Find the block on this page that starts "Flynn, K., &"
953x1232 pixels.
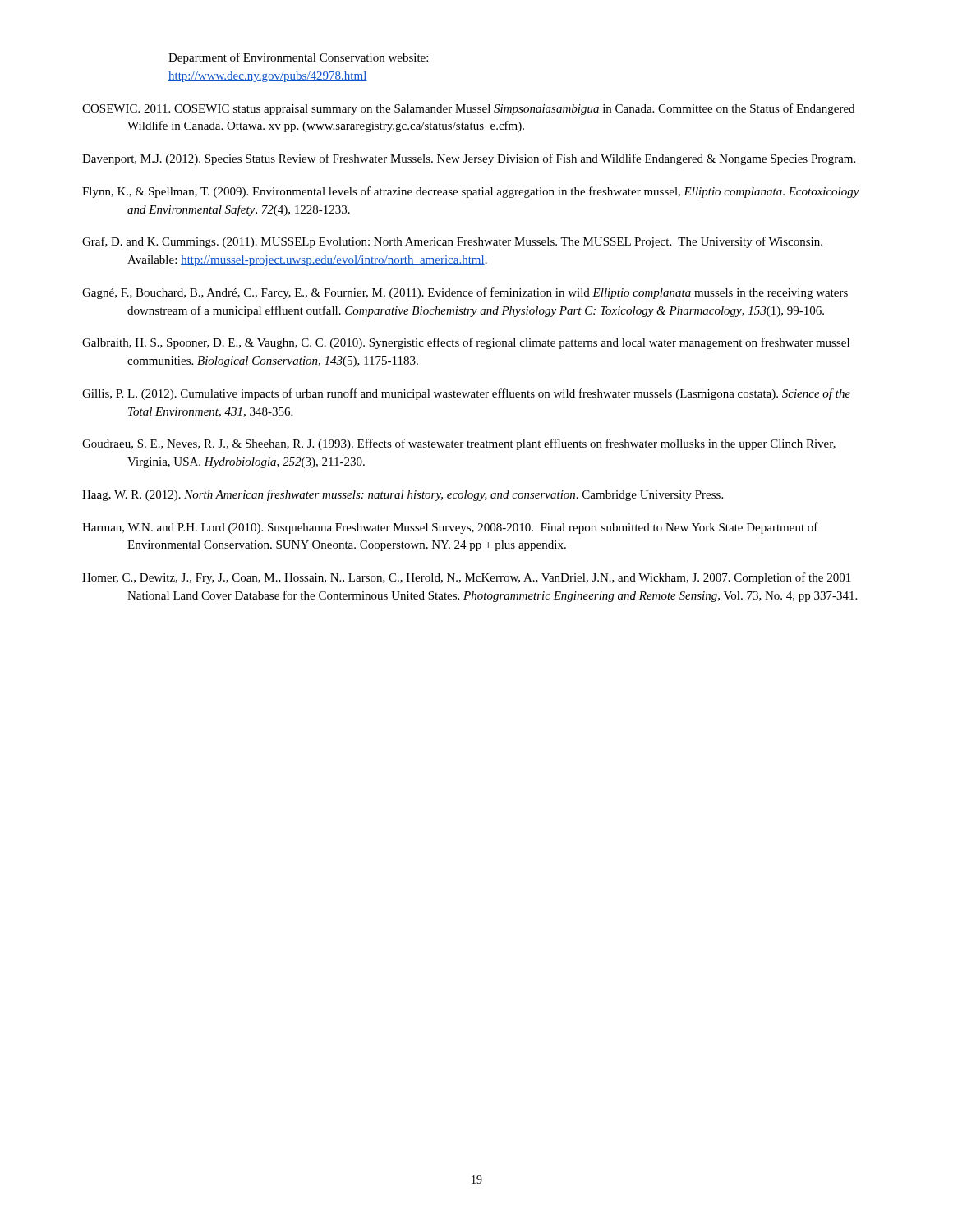point(470,200)
